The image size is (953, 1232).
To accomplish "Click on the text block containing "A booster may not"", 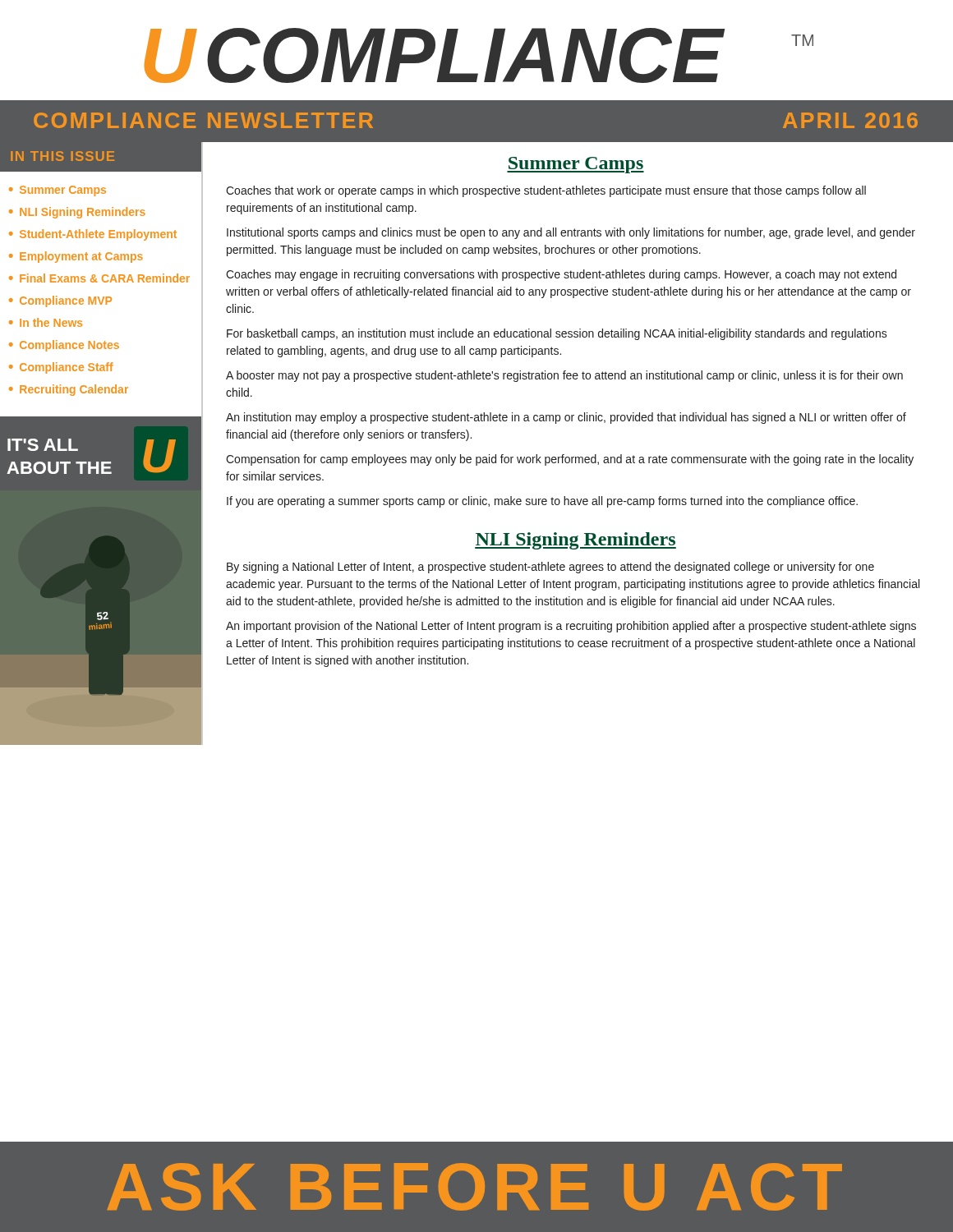I will coord(565,384).
